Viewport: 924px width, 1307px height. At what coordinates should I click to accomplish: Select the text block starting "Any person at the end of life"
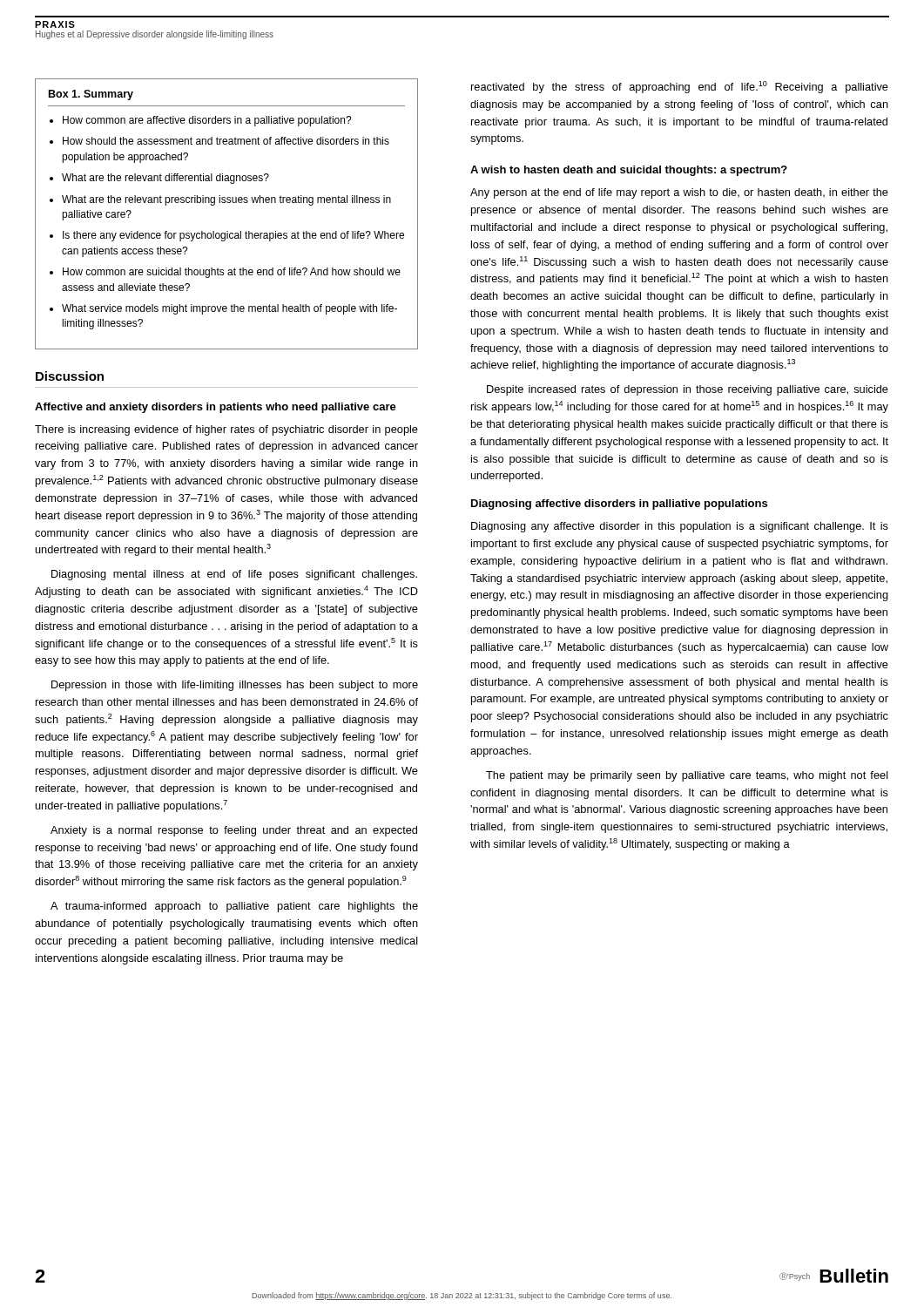pos(679,279)
